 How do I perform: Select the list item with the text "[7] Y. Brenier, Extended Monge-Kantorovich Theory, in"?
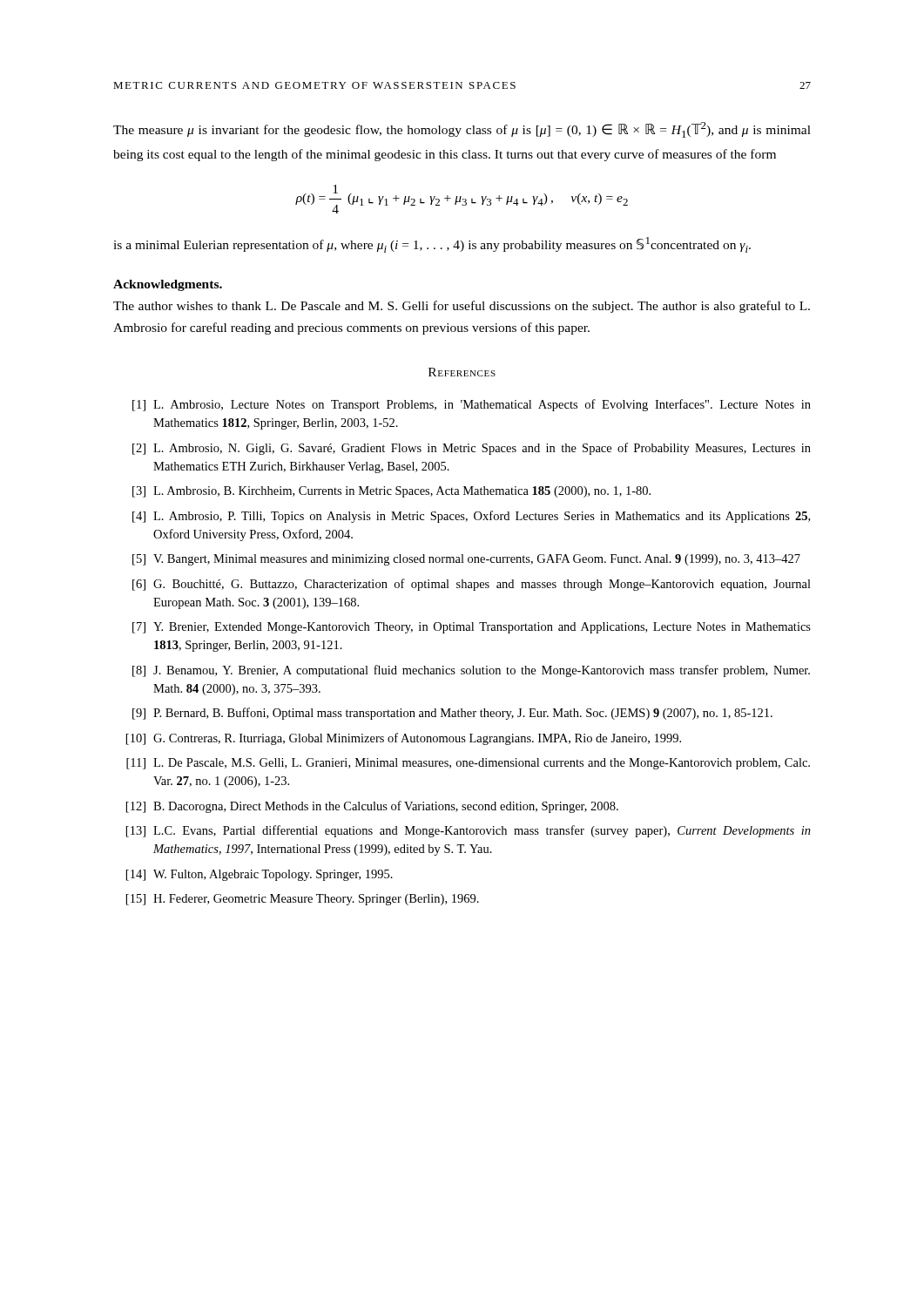(x=462, y=637)
